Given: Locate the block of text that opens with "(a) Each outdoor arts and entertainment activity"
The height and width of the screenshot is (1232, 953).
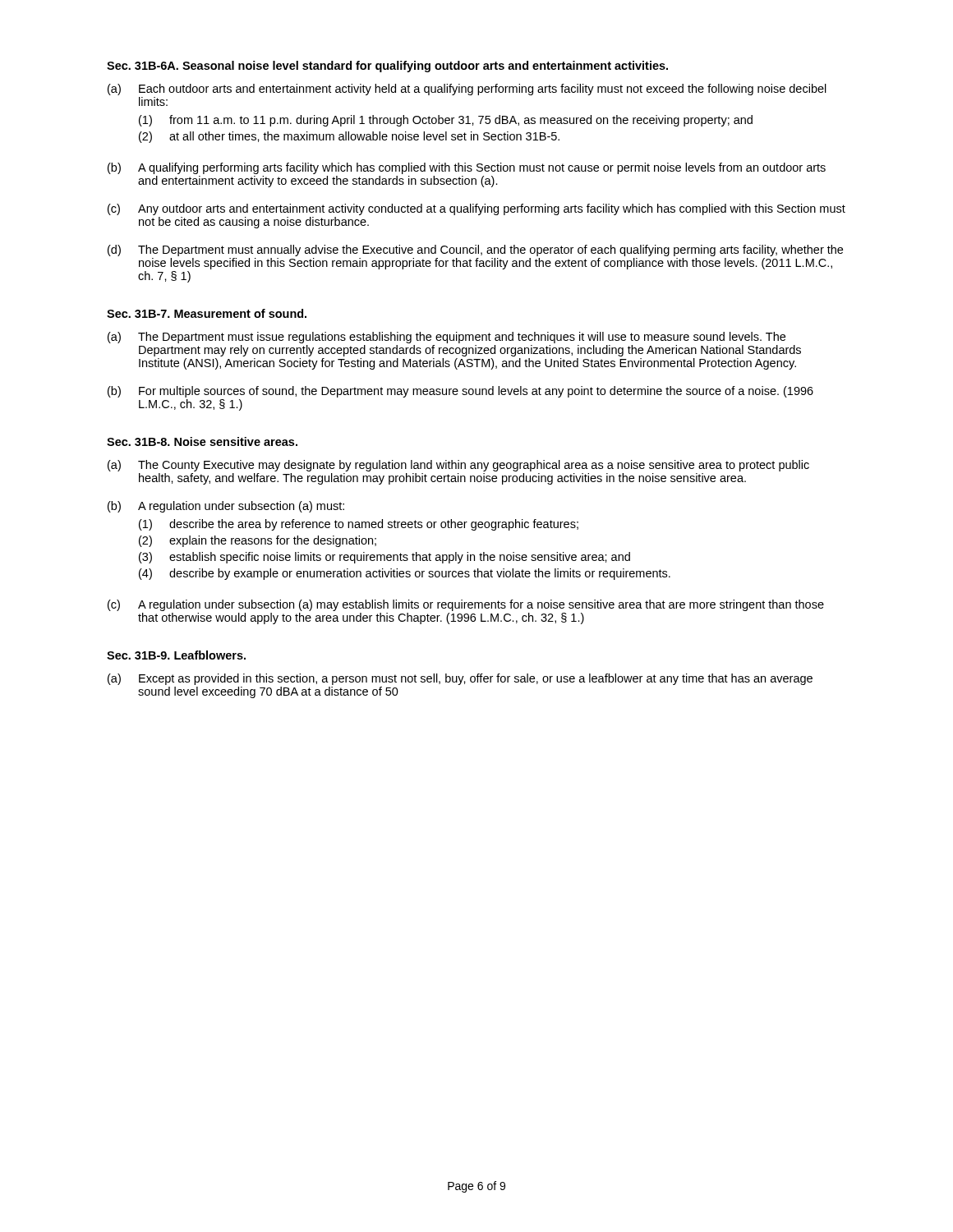Looking at the screenshot, I should point(476,114).
